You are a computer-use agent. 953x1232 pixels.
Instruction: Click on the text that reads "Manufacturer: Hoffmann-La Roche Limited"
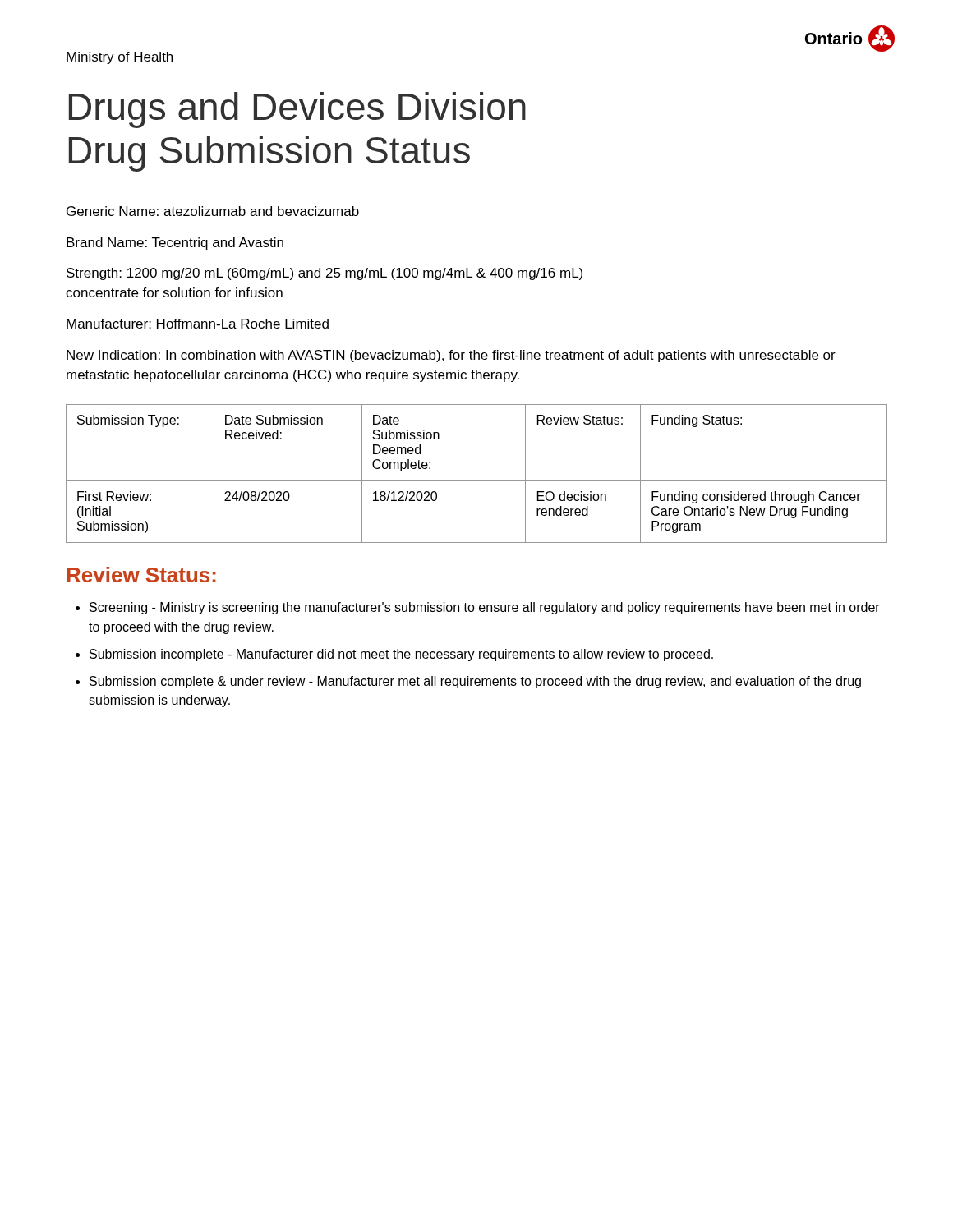pos(198,324)
